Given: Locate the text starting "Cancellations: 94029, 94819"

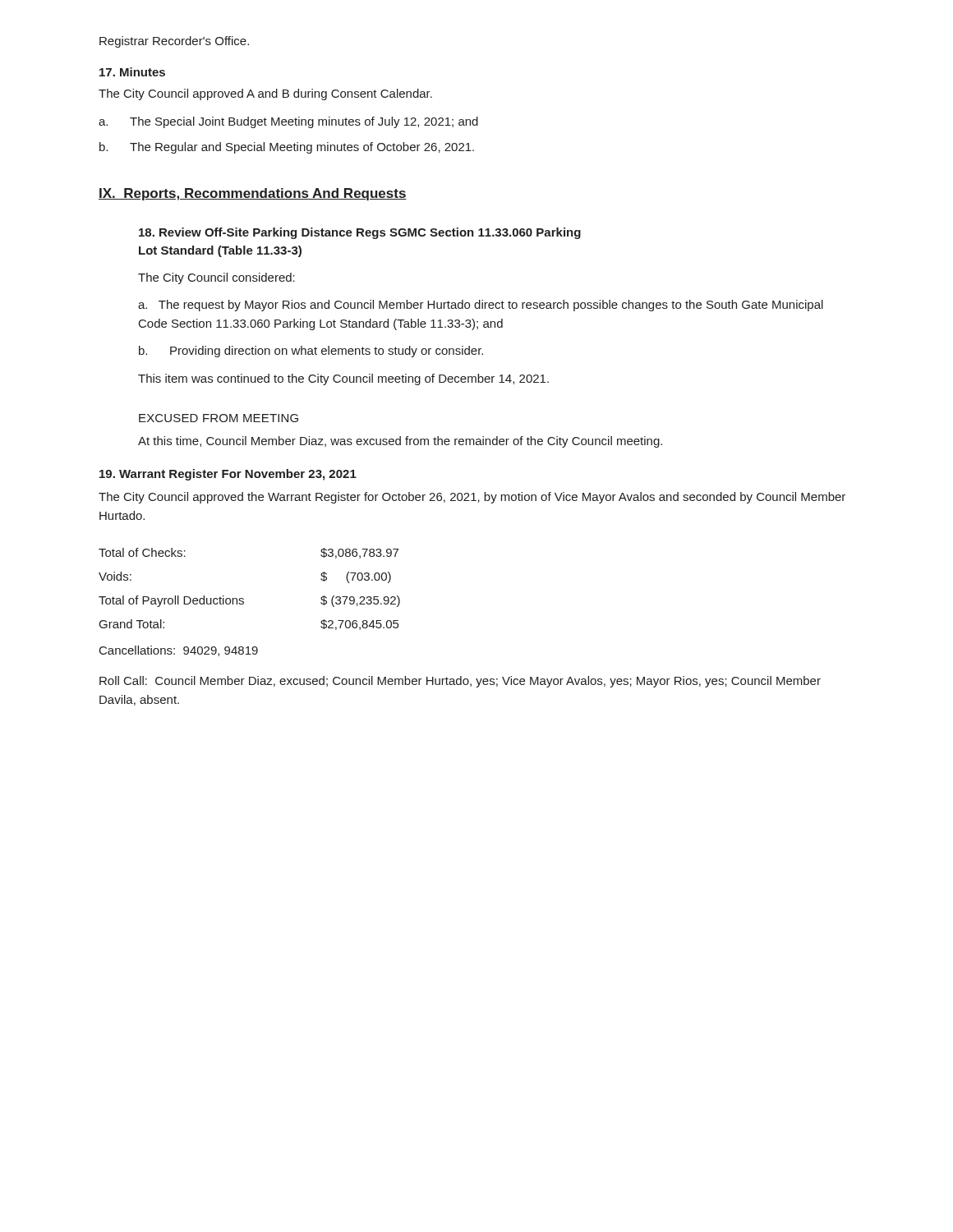Looking at the screenshot, I should pyautogui.click(x=178, y=650).
